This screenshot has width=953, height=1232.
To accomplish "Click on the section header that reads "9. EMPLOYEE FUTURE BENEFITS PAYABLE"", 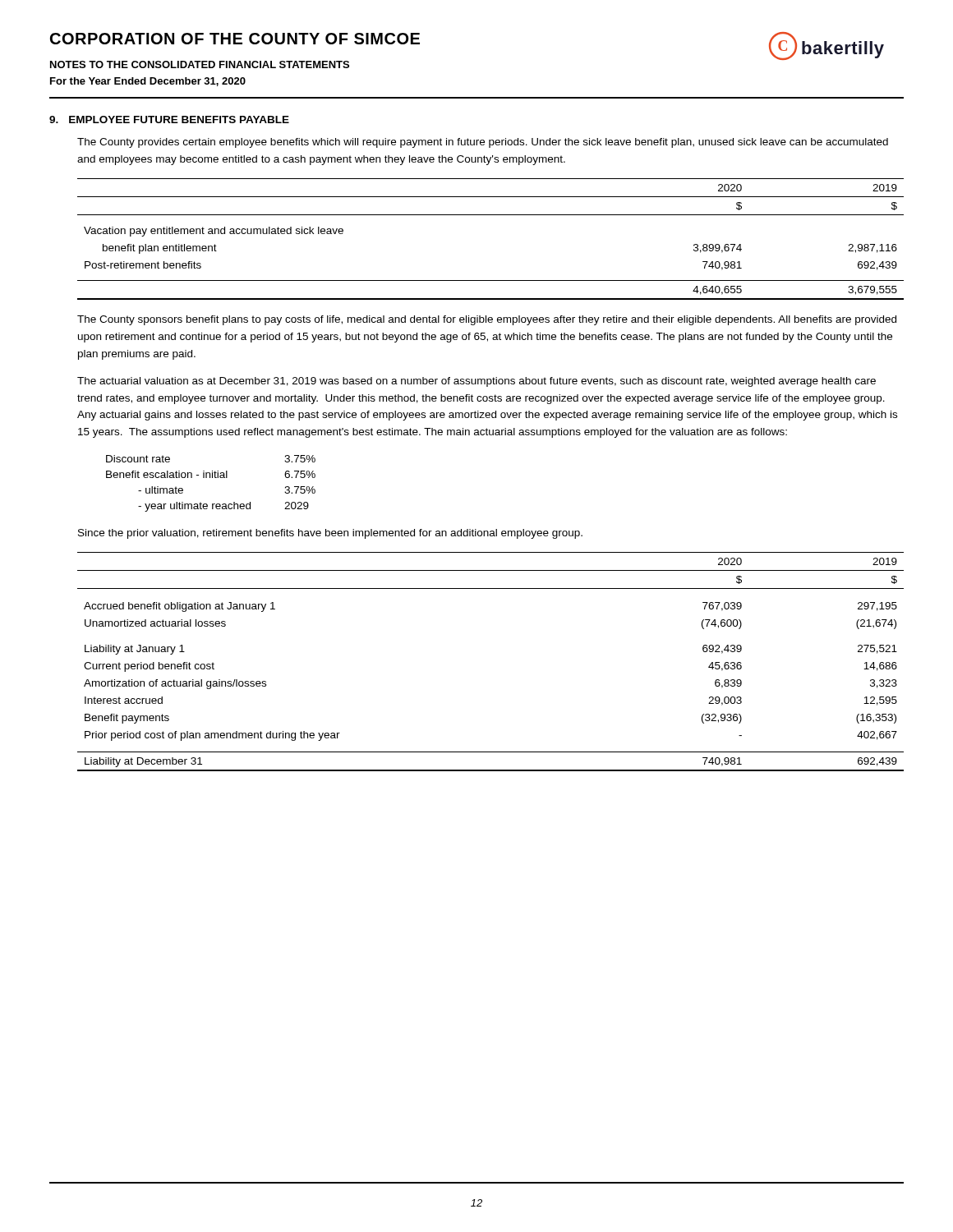I will click(169, 120).
